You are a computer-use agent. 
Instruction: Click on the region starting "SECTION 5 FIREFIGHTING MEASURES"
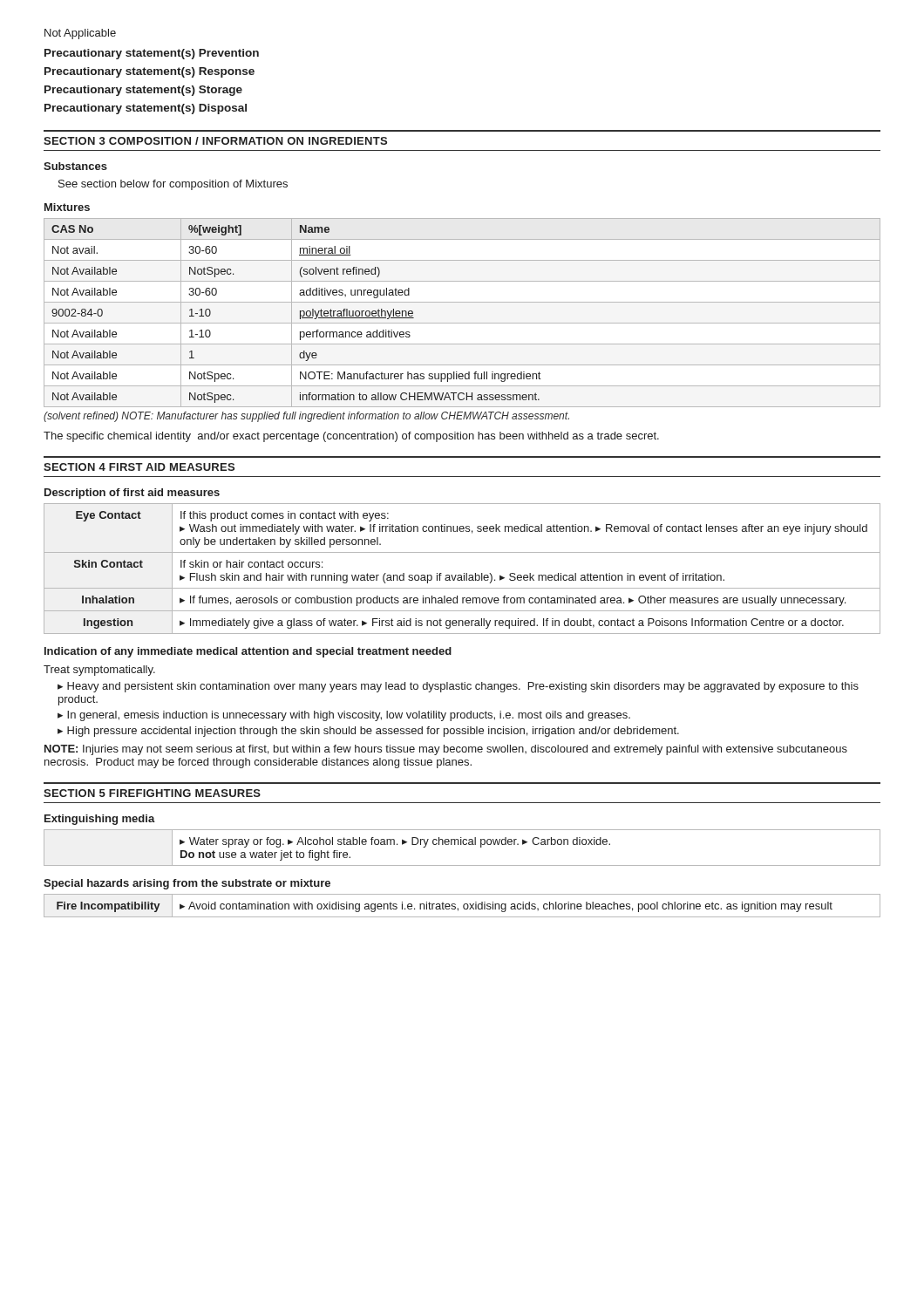coord(152,793)
